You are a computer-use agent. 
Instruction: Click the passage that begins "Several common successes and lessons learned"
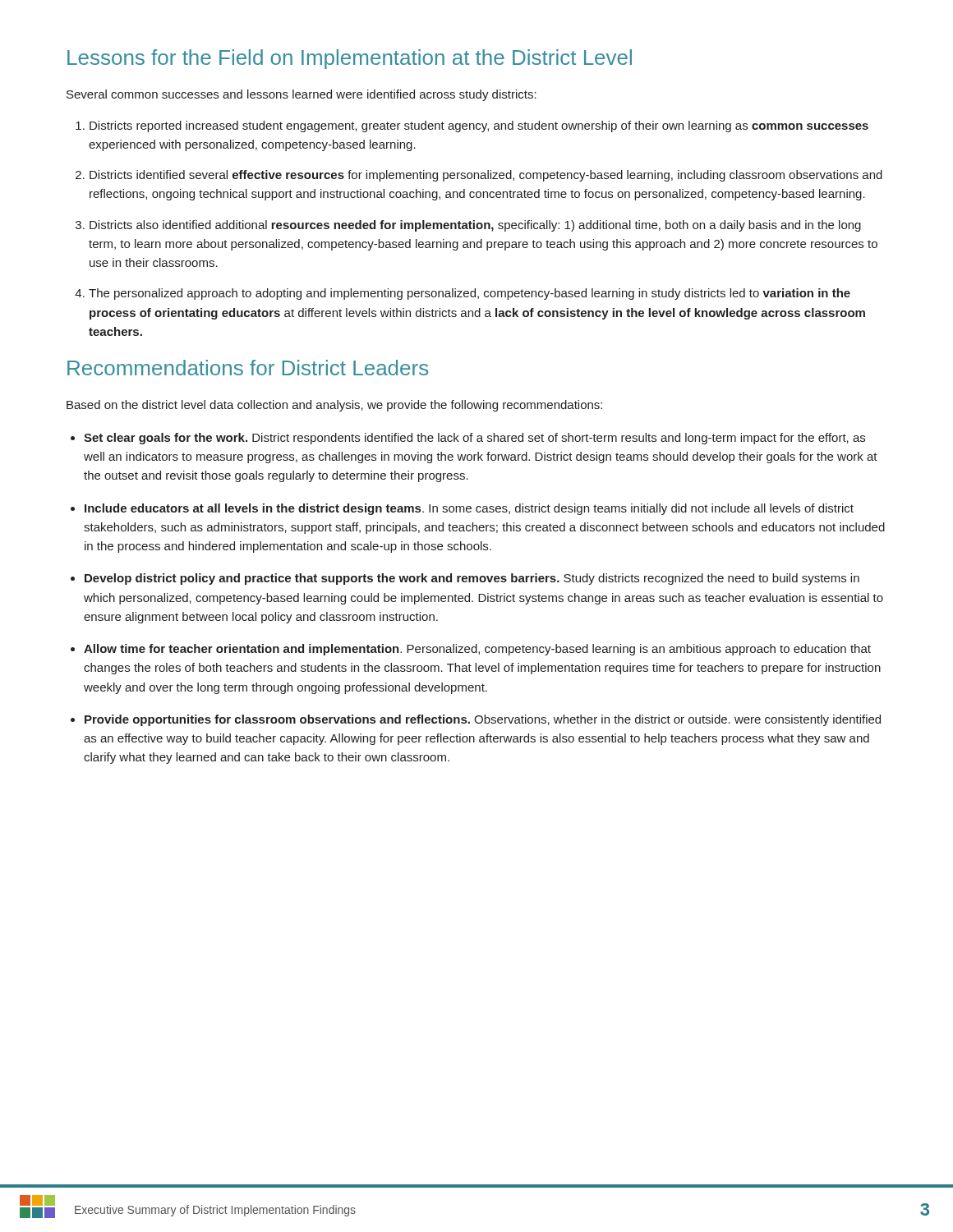476,95
